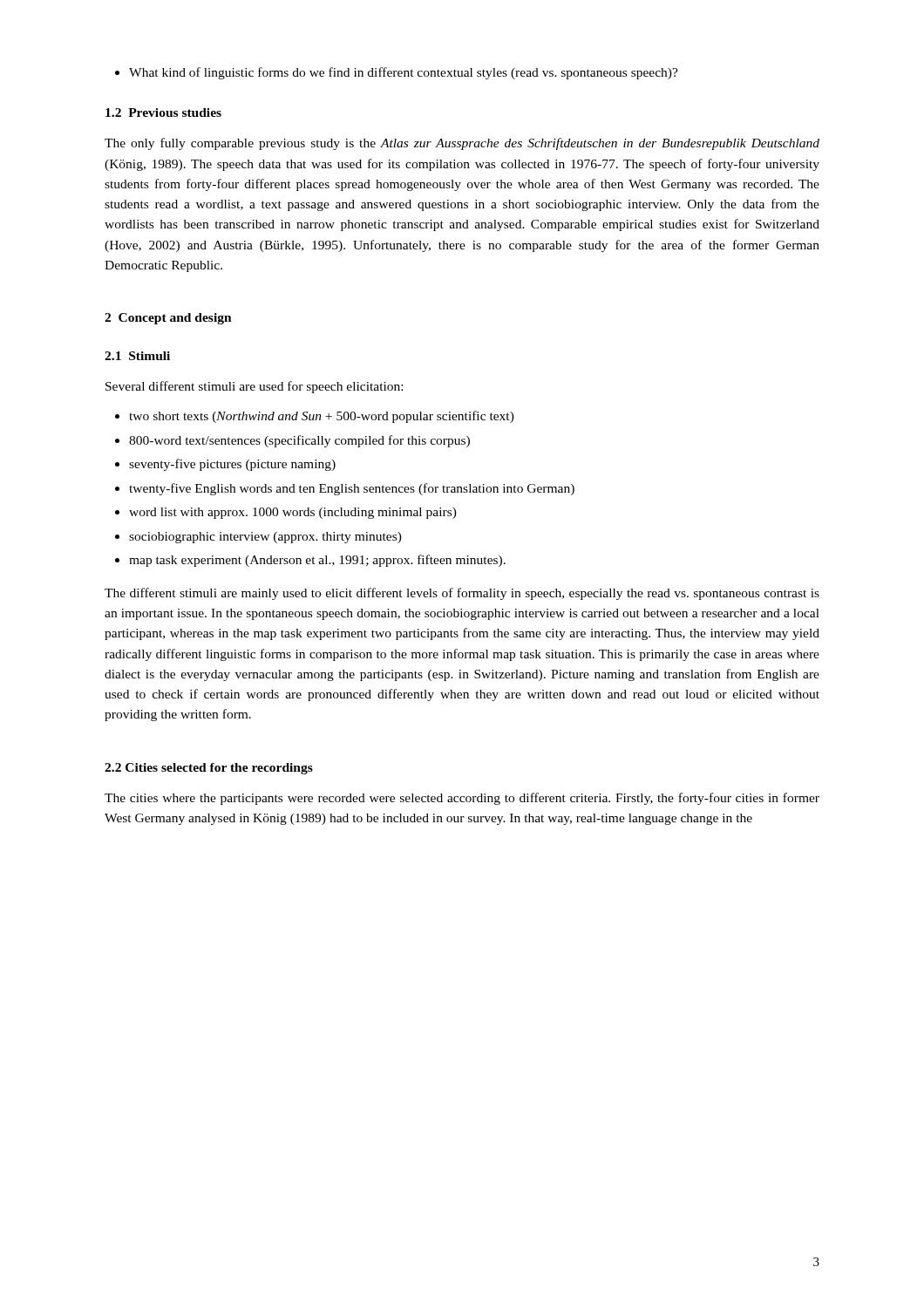
Task: Find the block starting "The only fully comparable previous"
Action: (462, 204)
